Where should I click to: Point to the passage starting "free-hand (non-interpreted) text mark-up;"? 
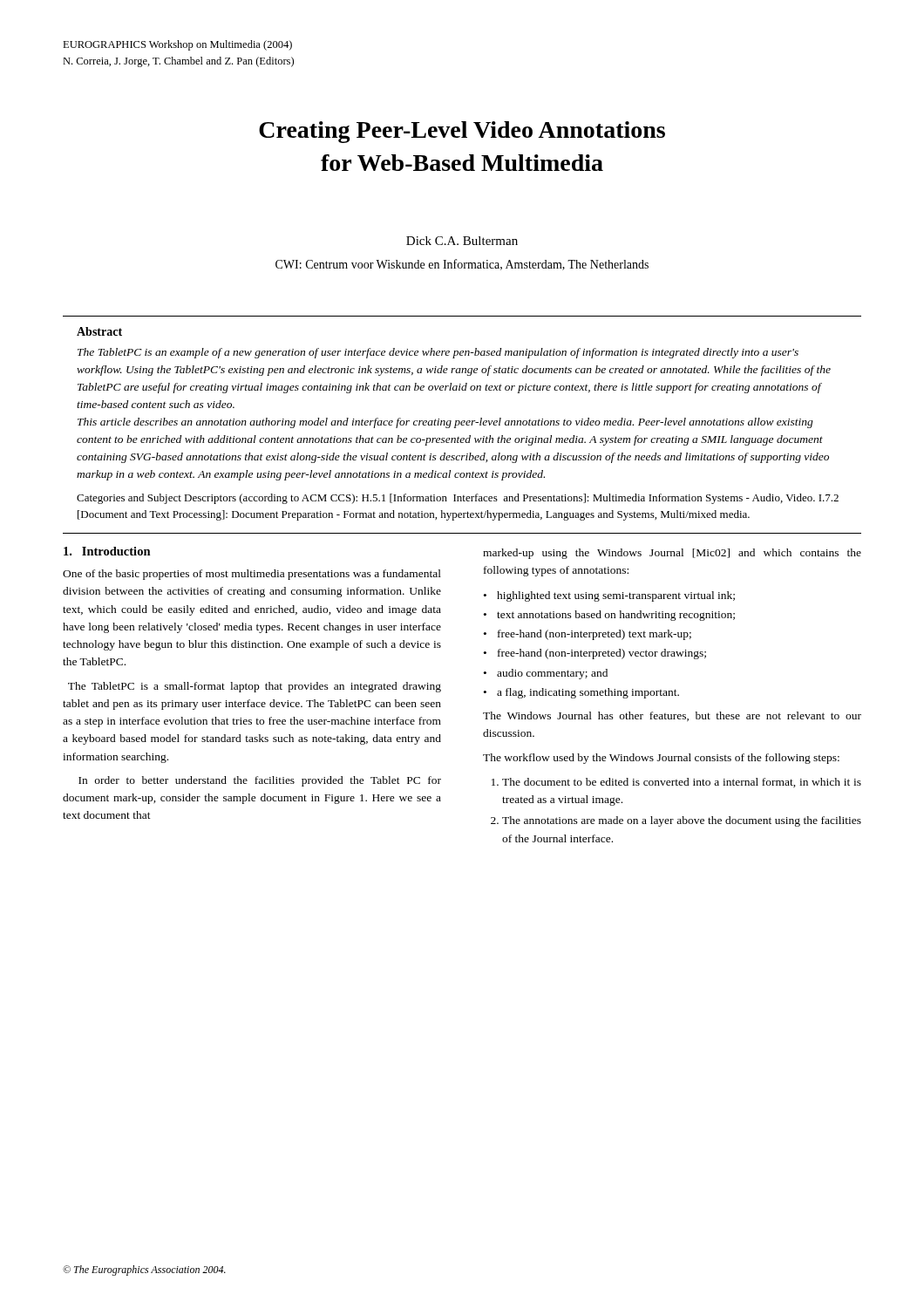(x=594, y=633)
